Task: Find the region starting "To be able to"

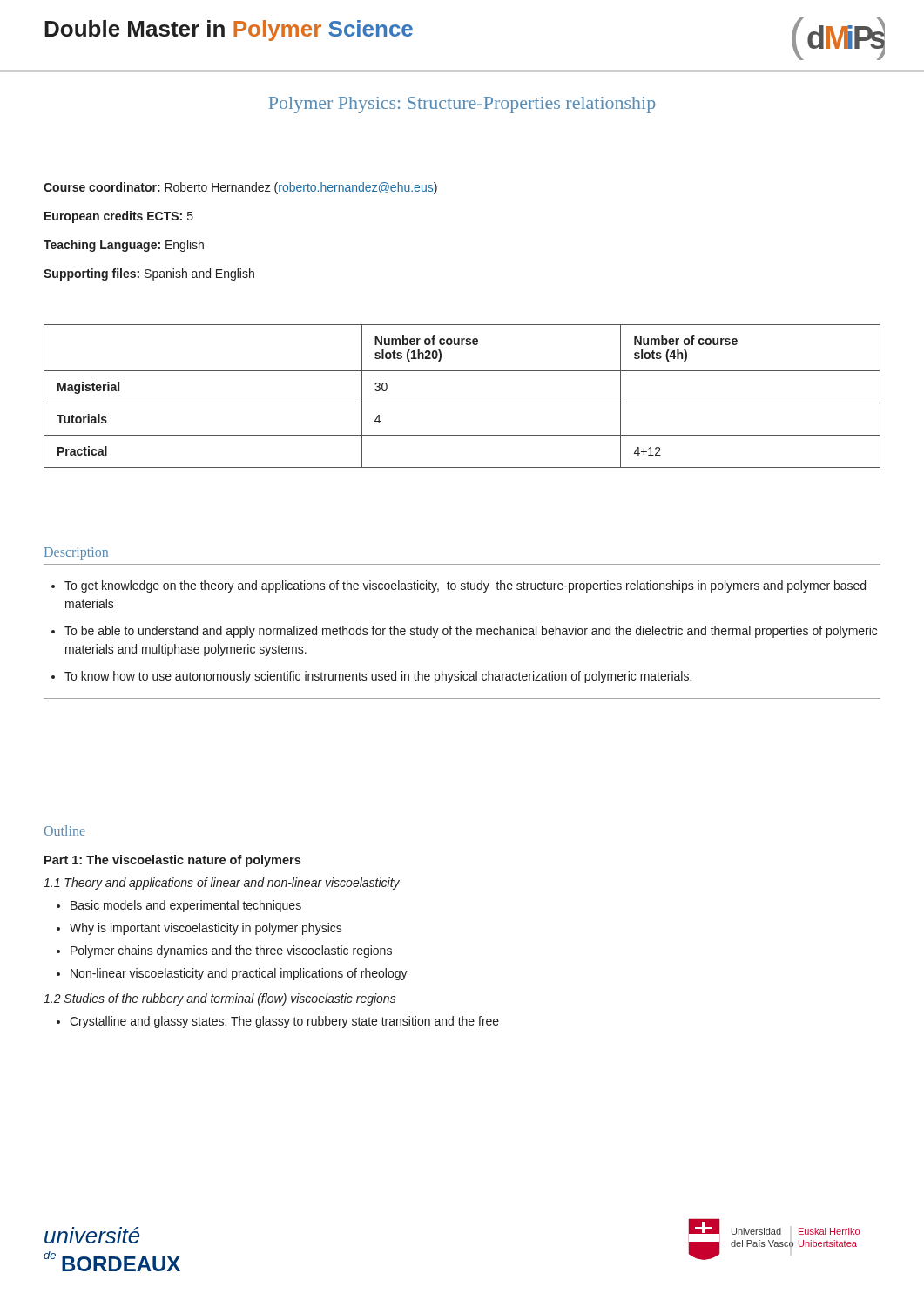Action: [x=471, y=640]
